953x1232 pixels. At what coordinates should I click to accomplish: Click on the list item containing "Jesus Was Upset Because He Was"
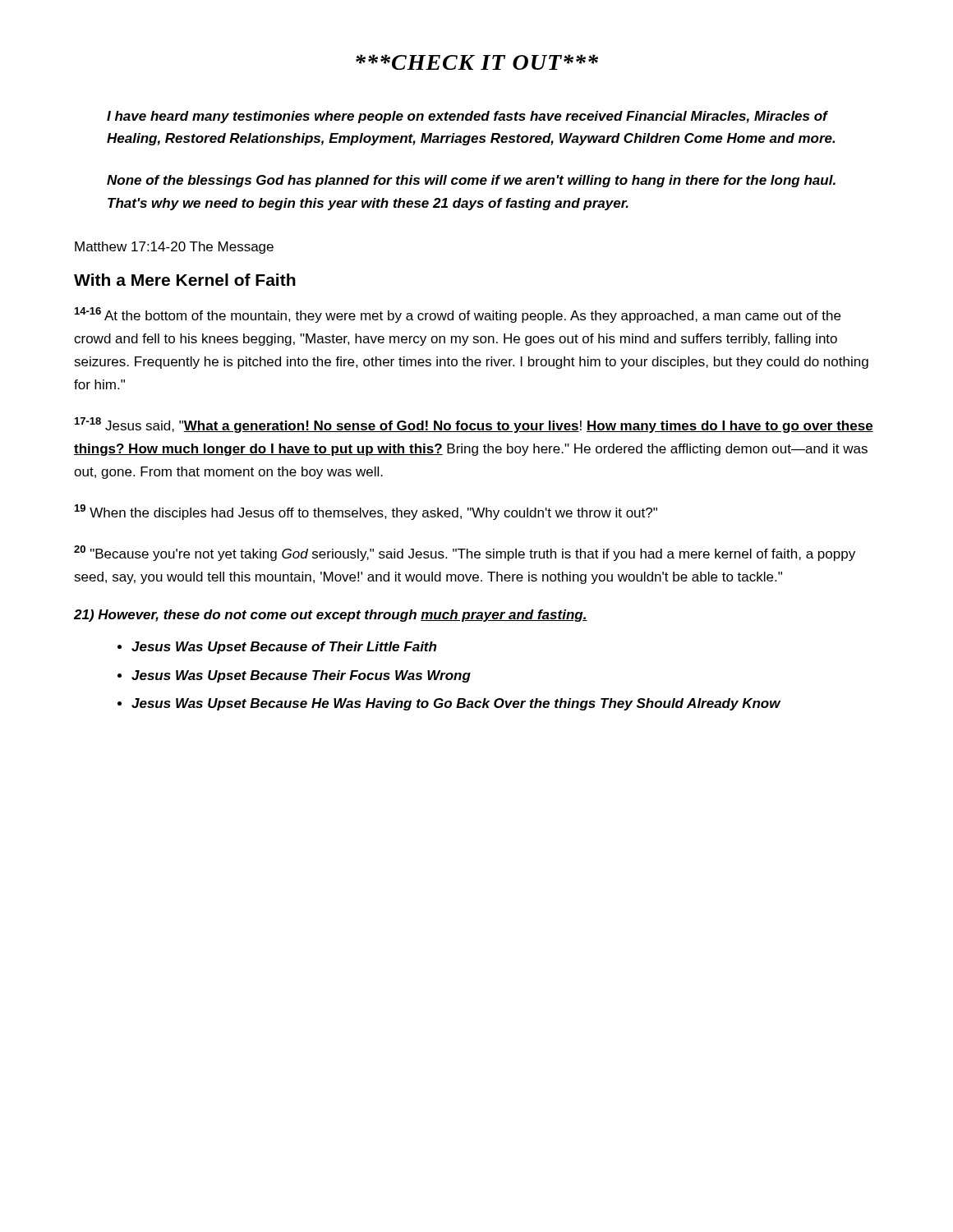(x=456, y=704)
